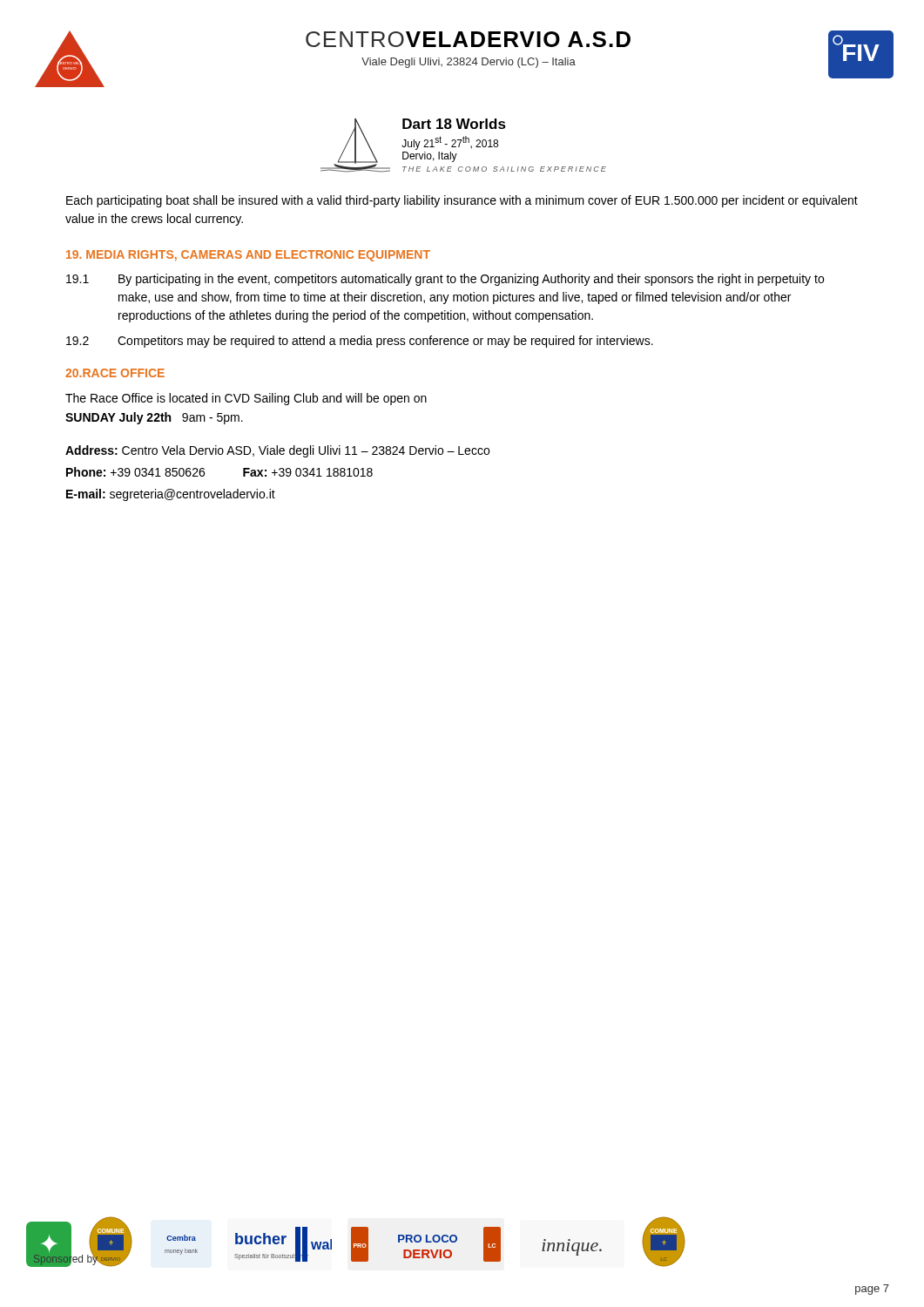The image size is (924, 1307).
Task: Click on the text block starting "CENTROVELADERVIO A.S.D Viale Degli Ulivi,"
Action: (x=469, y=47)
